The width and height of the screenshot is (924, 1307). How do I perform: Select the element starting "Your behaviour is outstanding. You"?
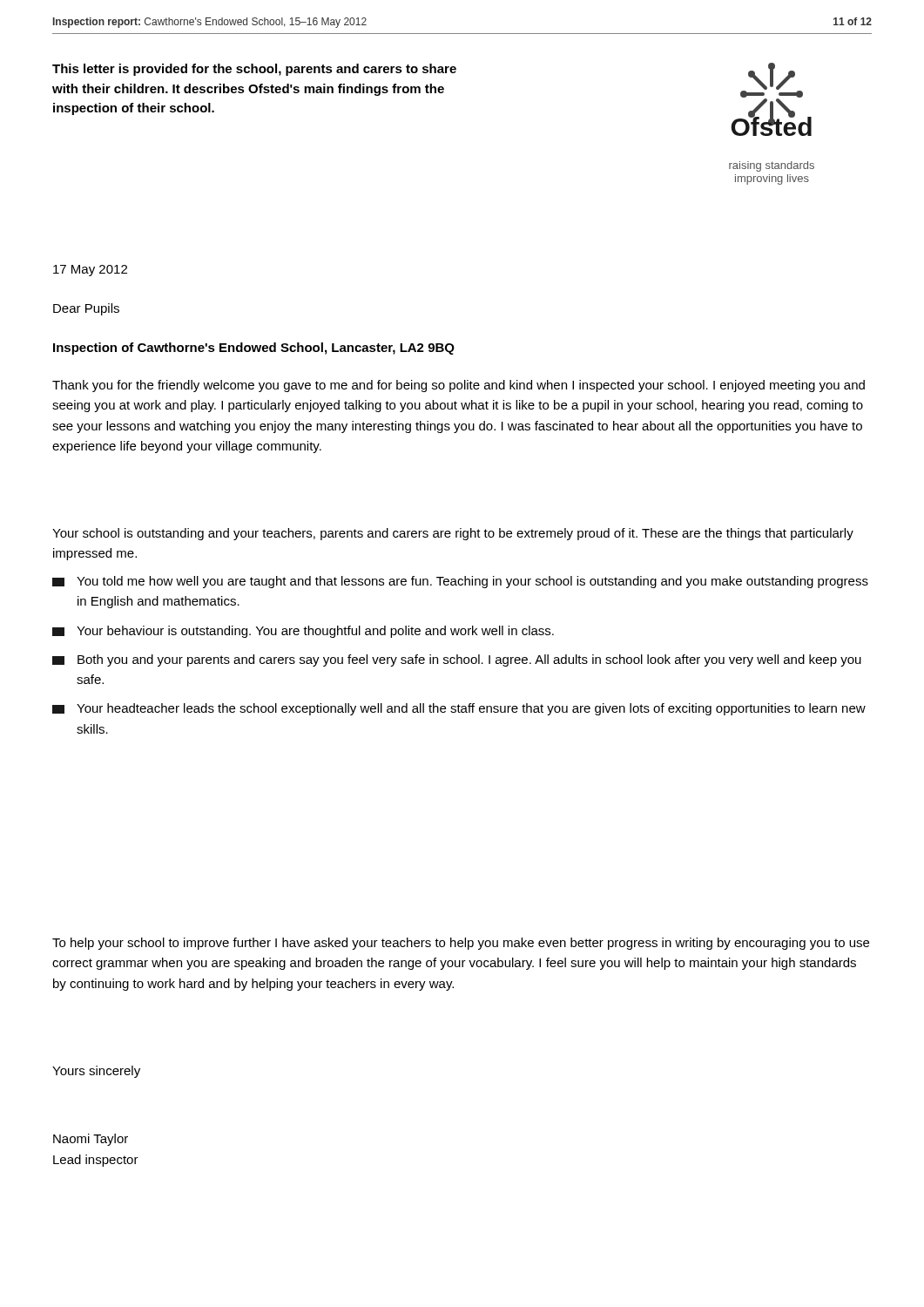coord(462,630)
